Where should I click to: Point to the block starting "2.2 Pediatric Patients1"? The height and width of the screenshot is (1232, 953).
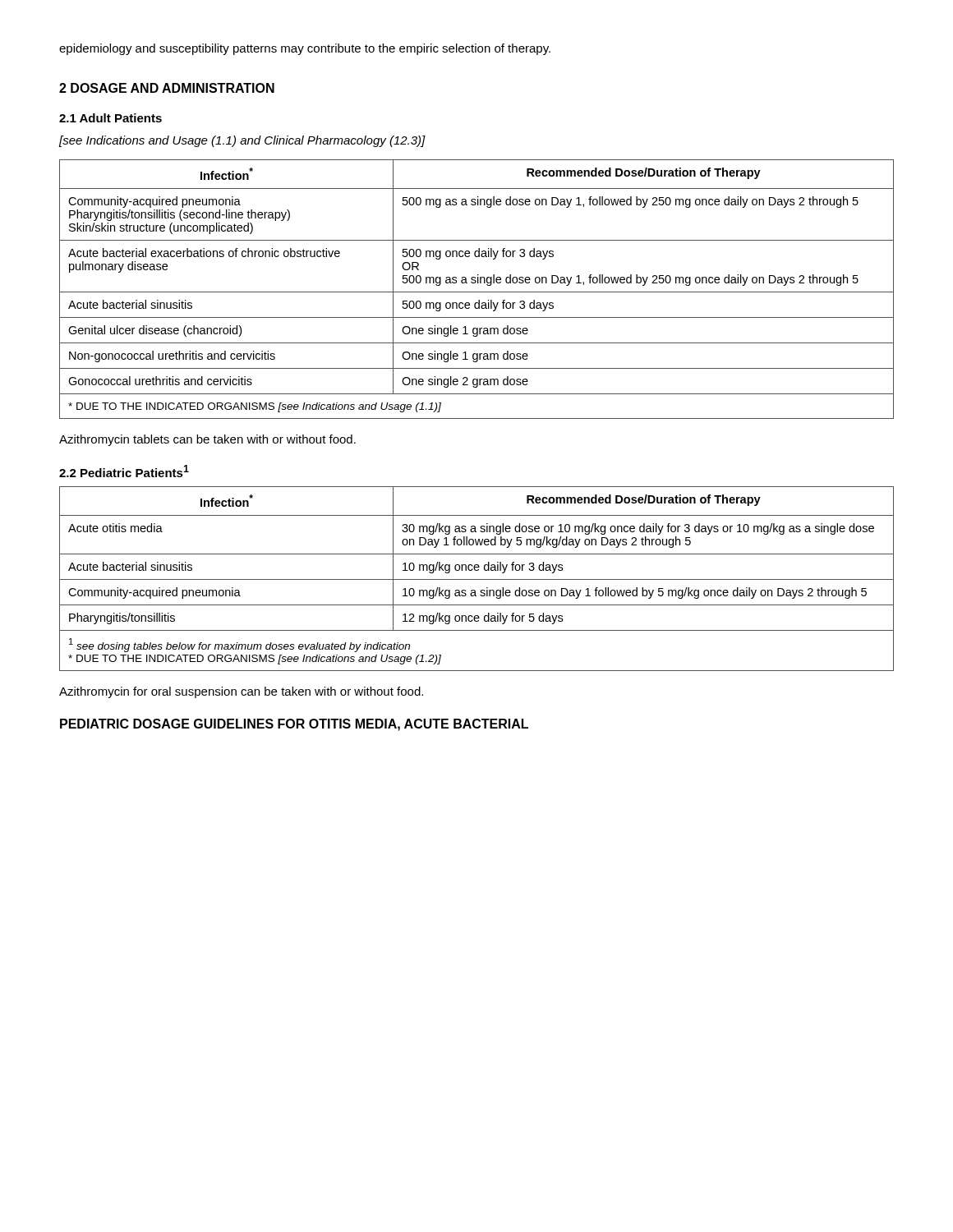tap(124, 472)
